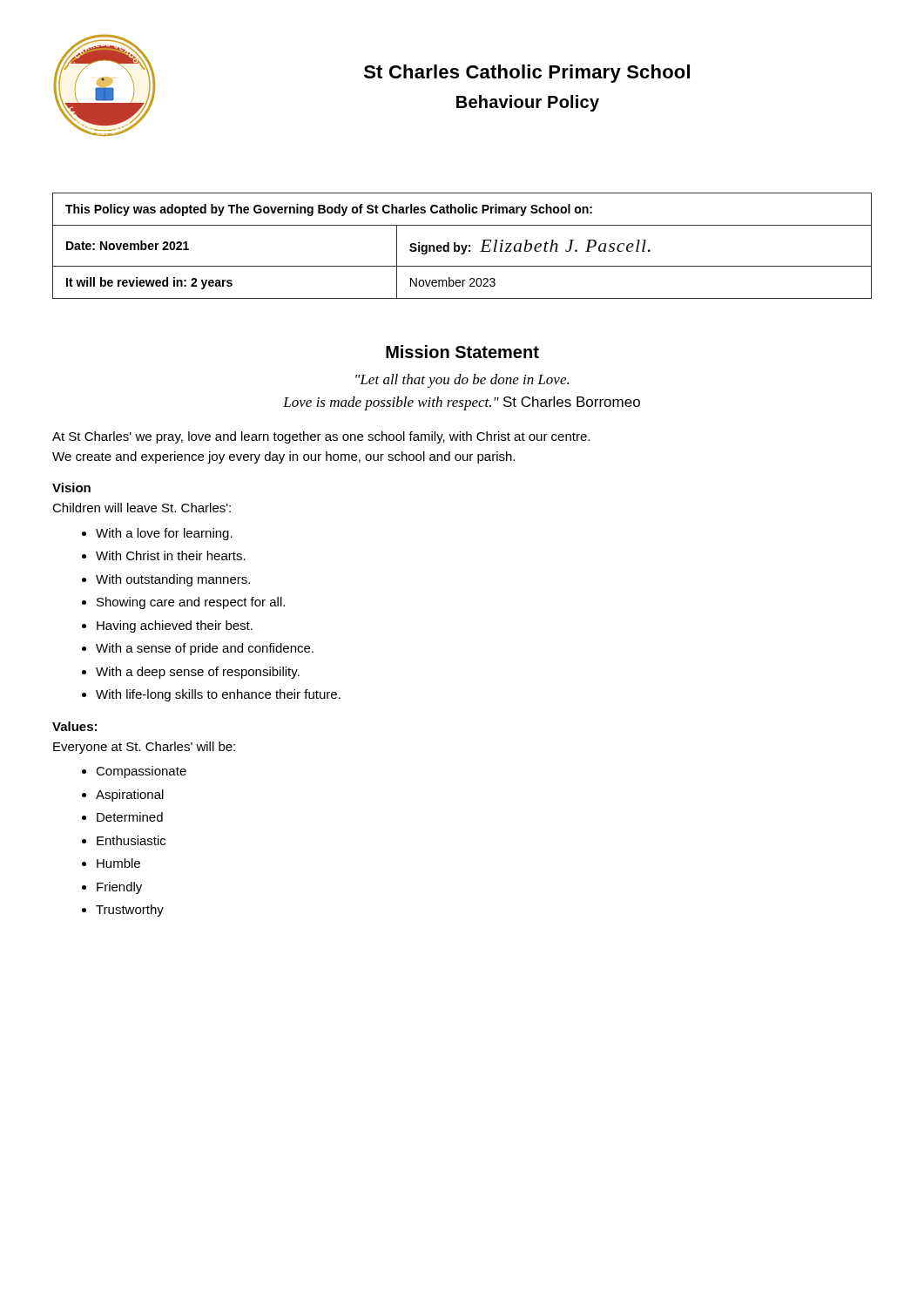
Task: Click the passage that begins "With a love for"
Action: [164, 532]
